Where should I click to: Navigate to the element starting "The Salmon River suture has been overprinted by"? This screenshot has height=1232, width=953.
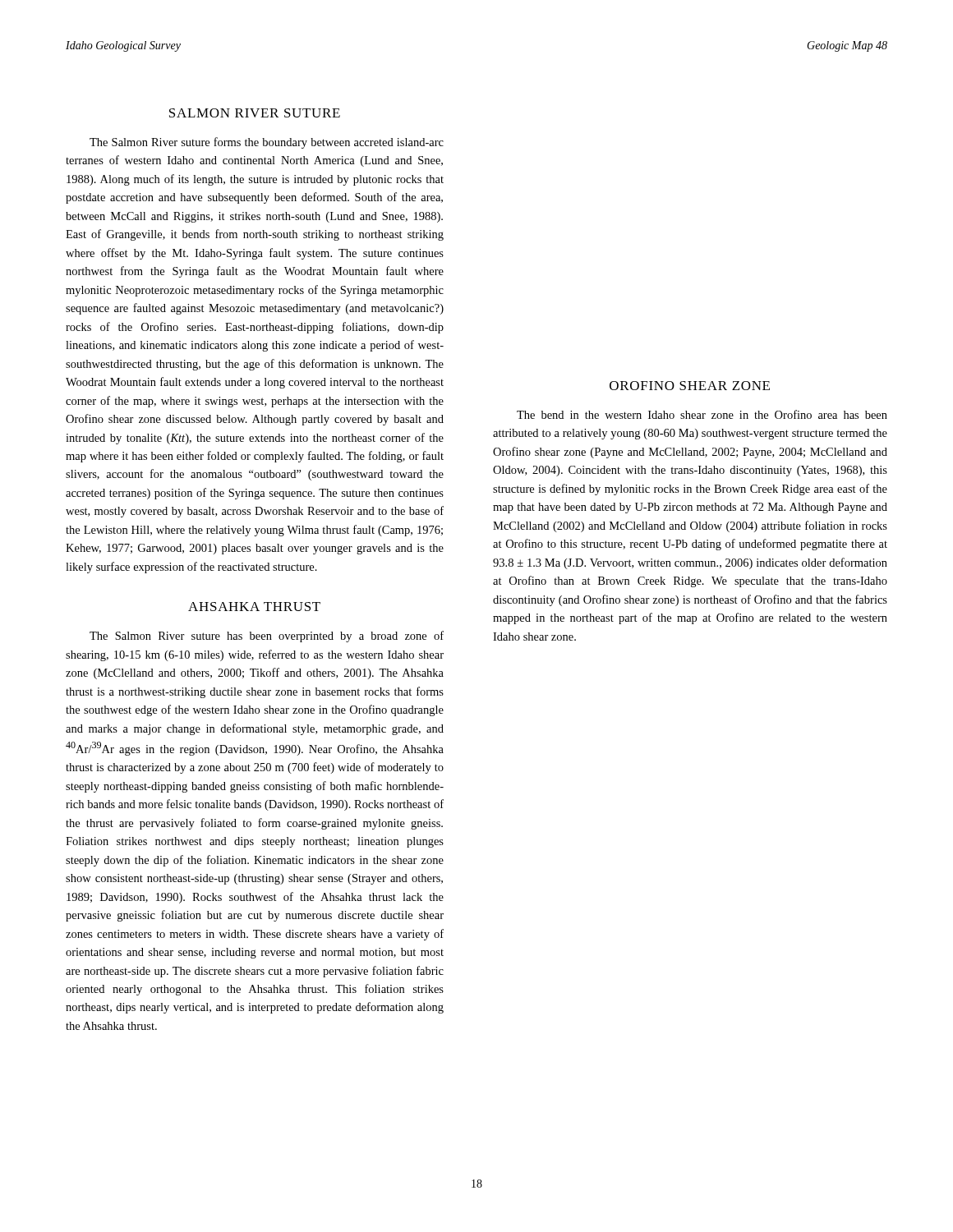coord(255,831)
